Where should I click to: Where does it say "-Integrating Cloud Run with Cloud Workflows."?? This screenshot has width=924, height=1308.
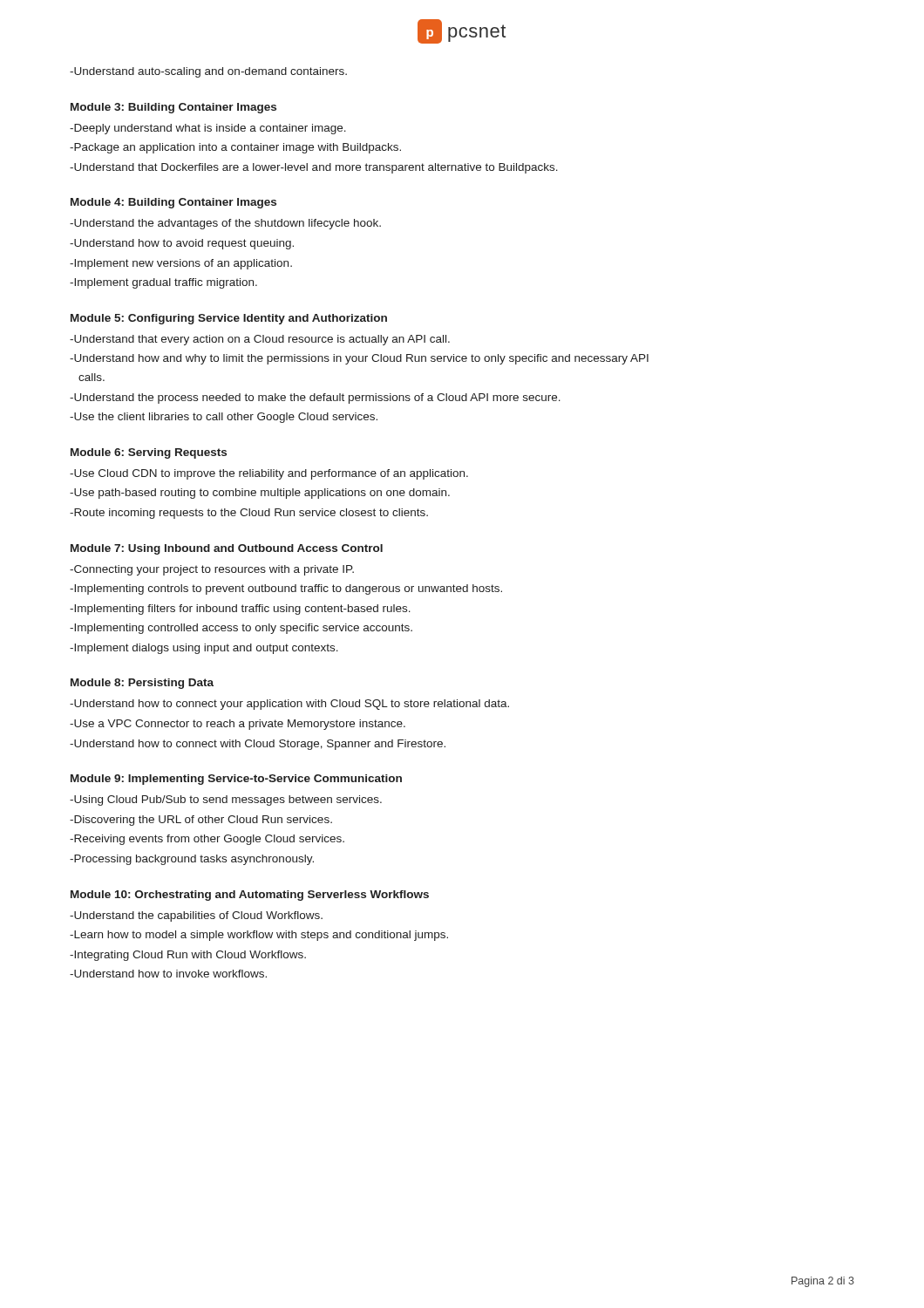click(188, 954)
